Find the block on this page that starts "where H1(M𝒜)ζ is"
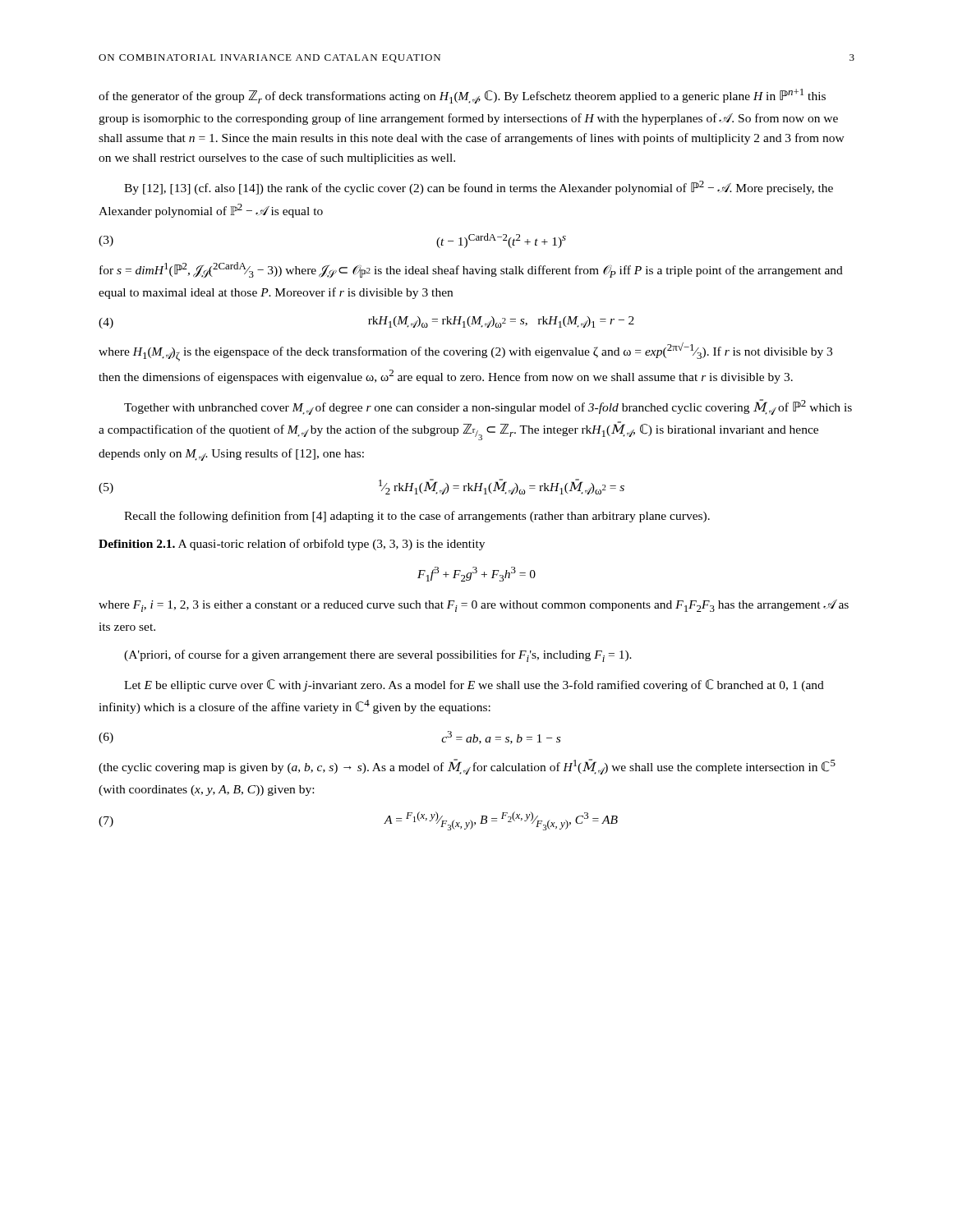Viewport: 953px width, 1232px height. (x=476, y=403)
